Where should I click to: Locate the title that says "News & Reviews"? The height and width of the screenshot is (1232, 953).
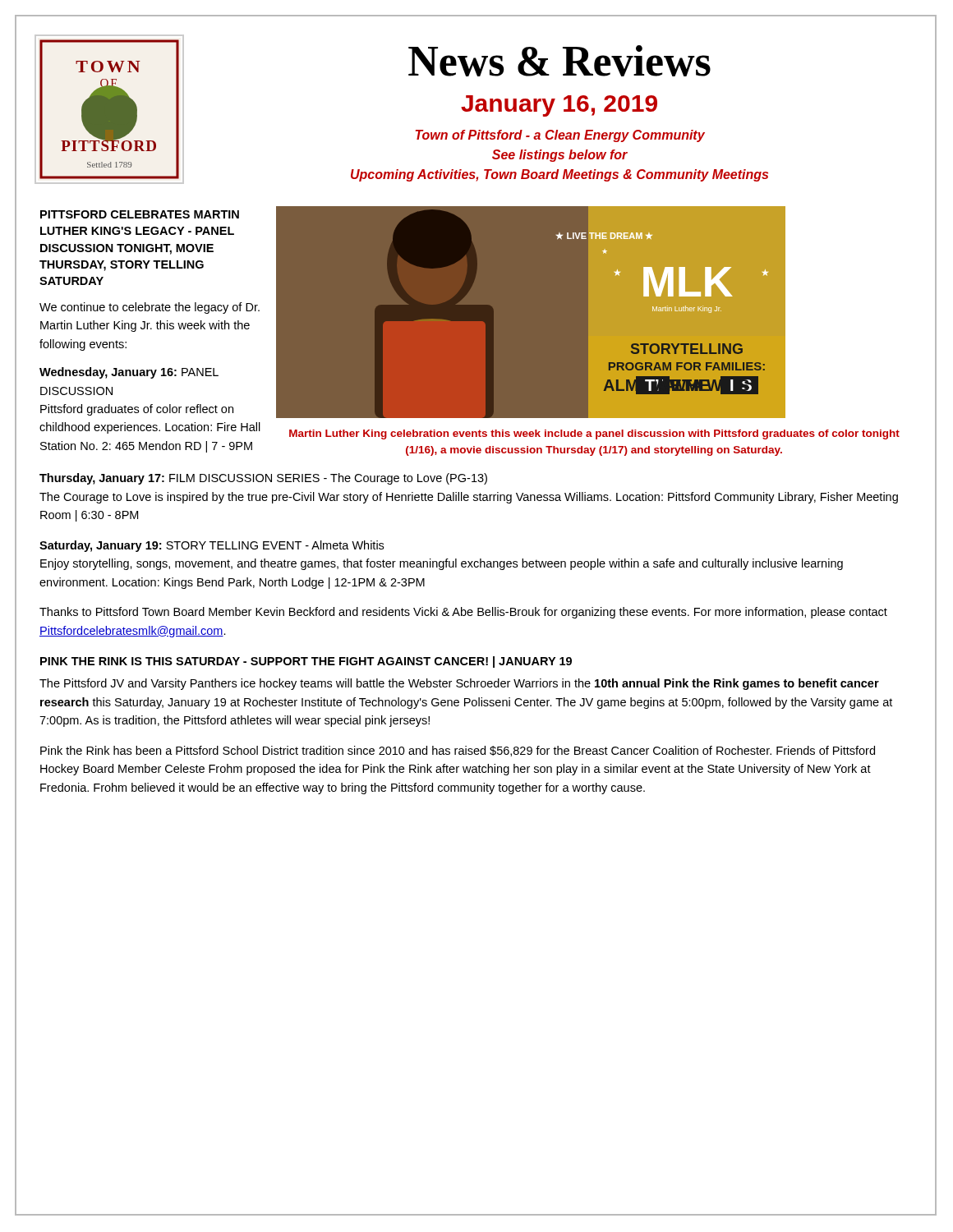click(559, 61)
